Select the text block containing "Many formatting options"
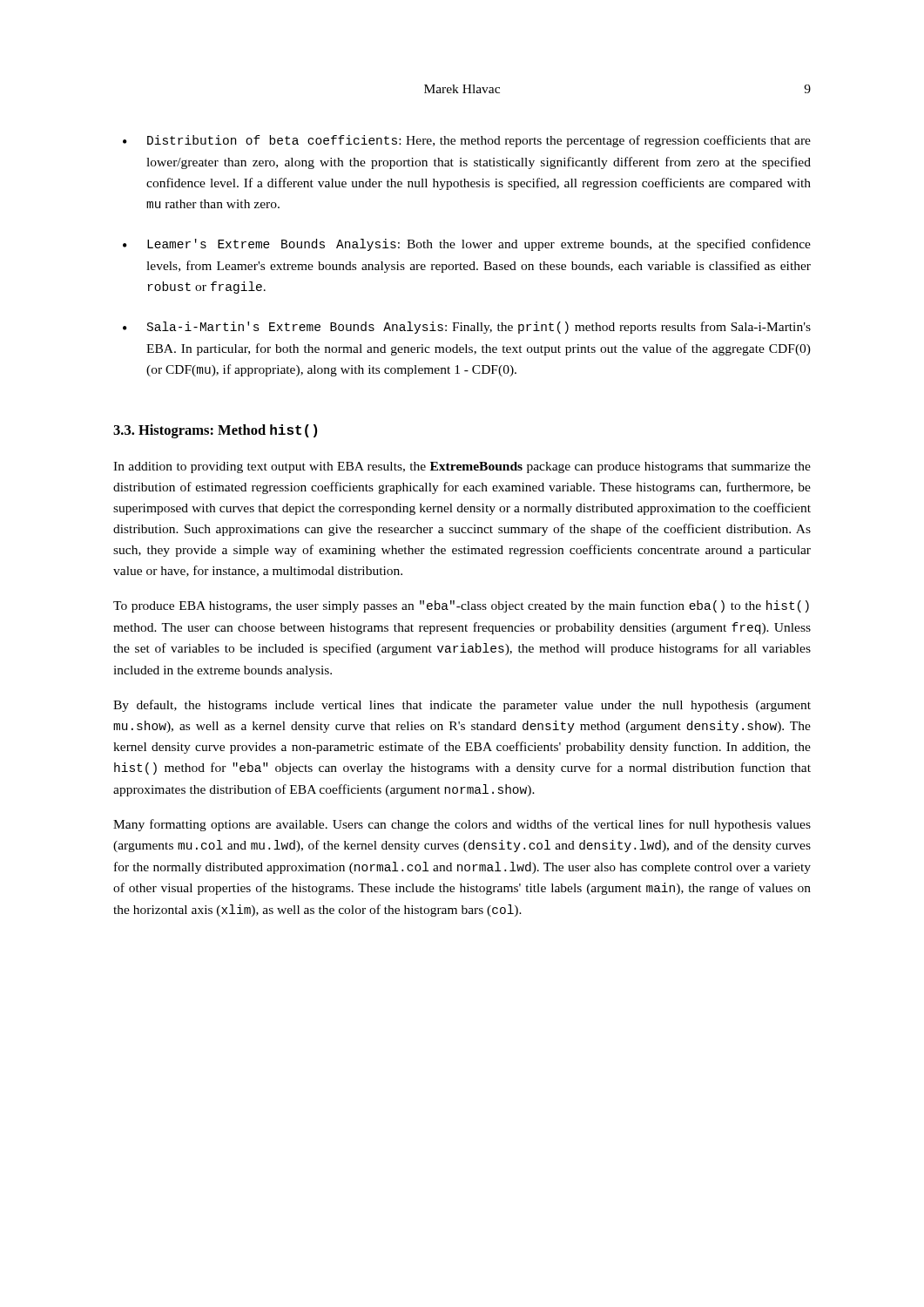This screenshot has width=924, height=1307. [462, 867]
